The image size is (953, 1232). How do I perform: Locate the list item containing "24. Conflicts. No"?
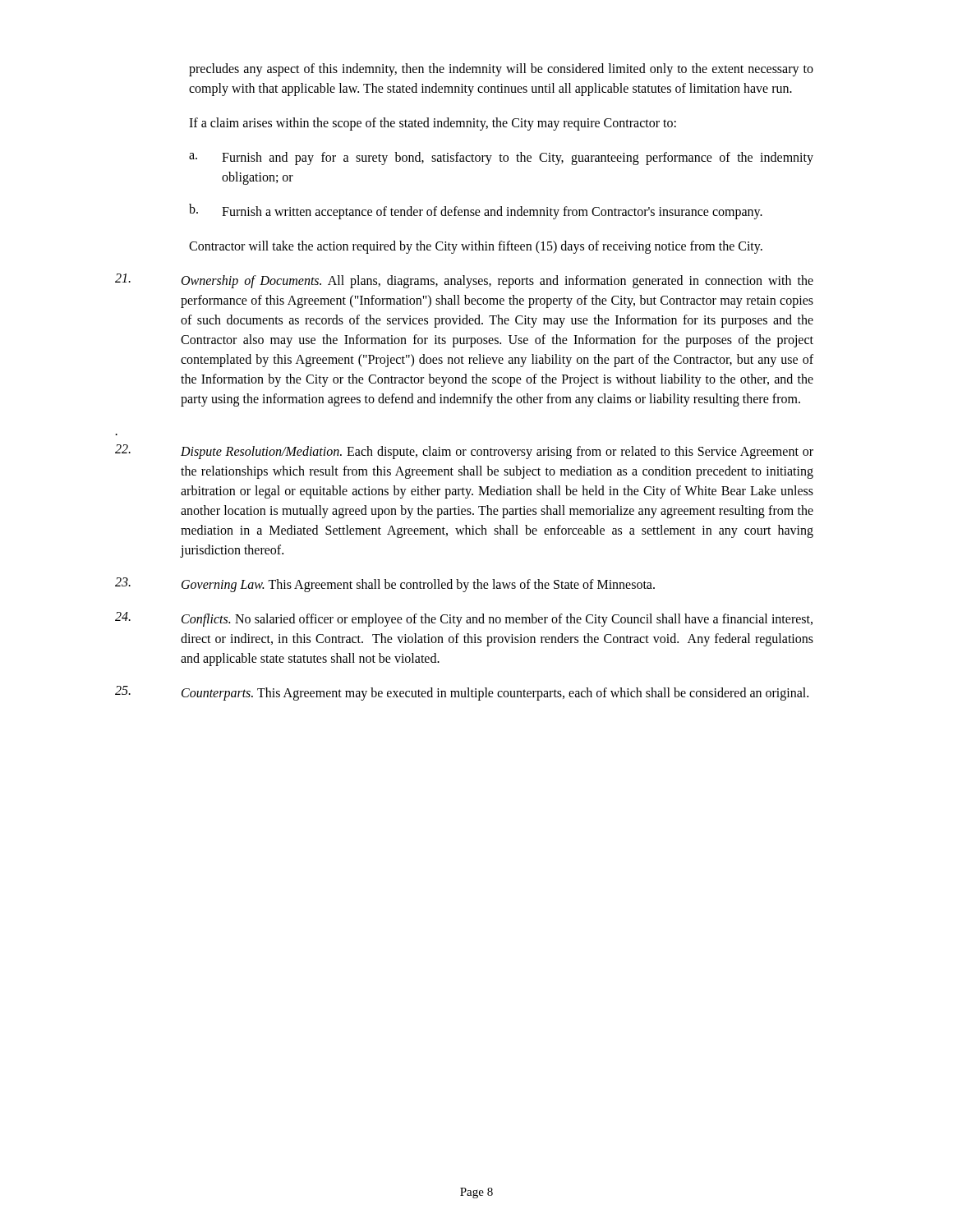[x=452, y=639]
